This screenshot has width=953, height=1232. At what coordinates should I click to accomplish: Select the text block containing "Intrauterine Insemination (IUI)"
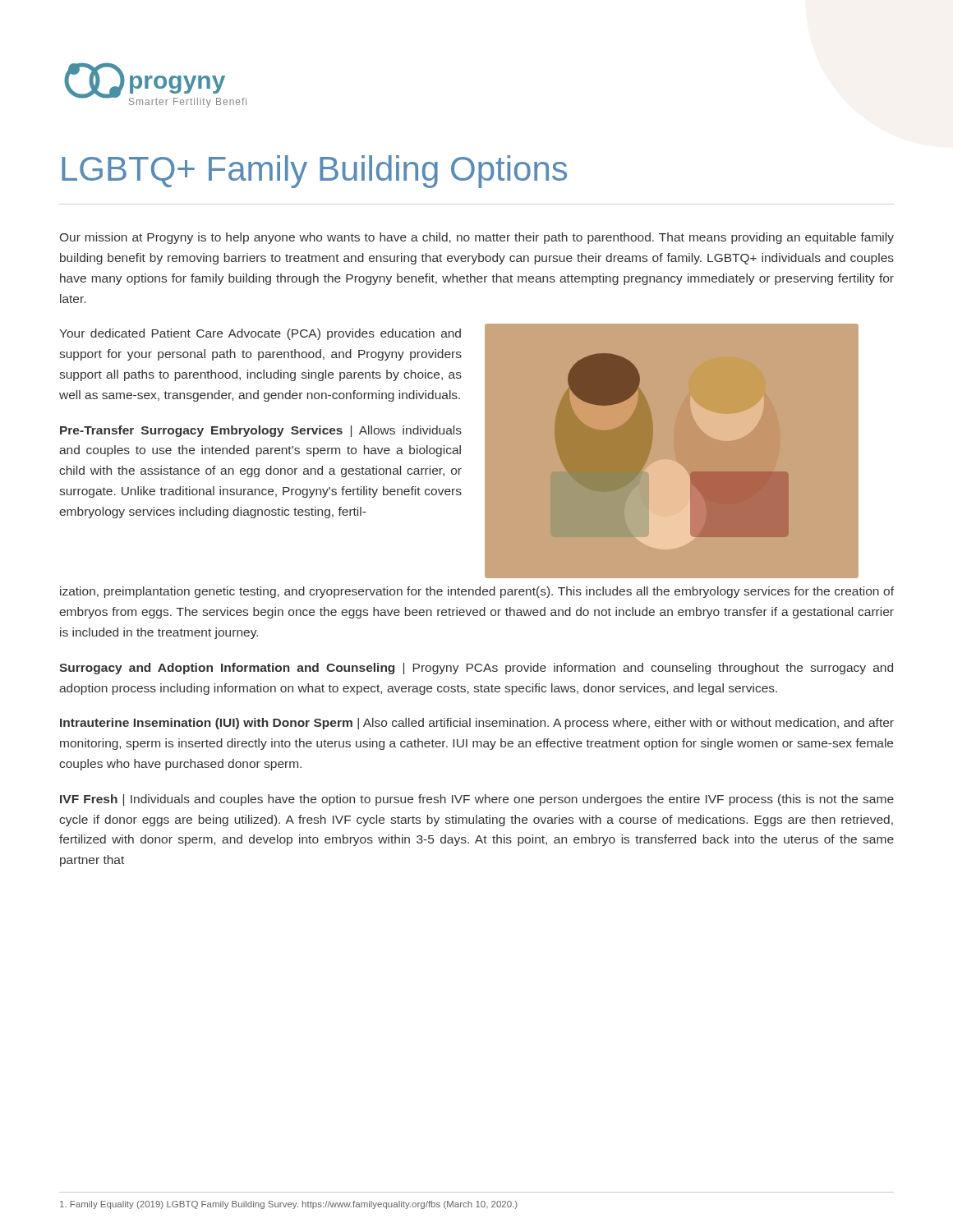(x=476, y=744)
